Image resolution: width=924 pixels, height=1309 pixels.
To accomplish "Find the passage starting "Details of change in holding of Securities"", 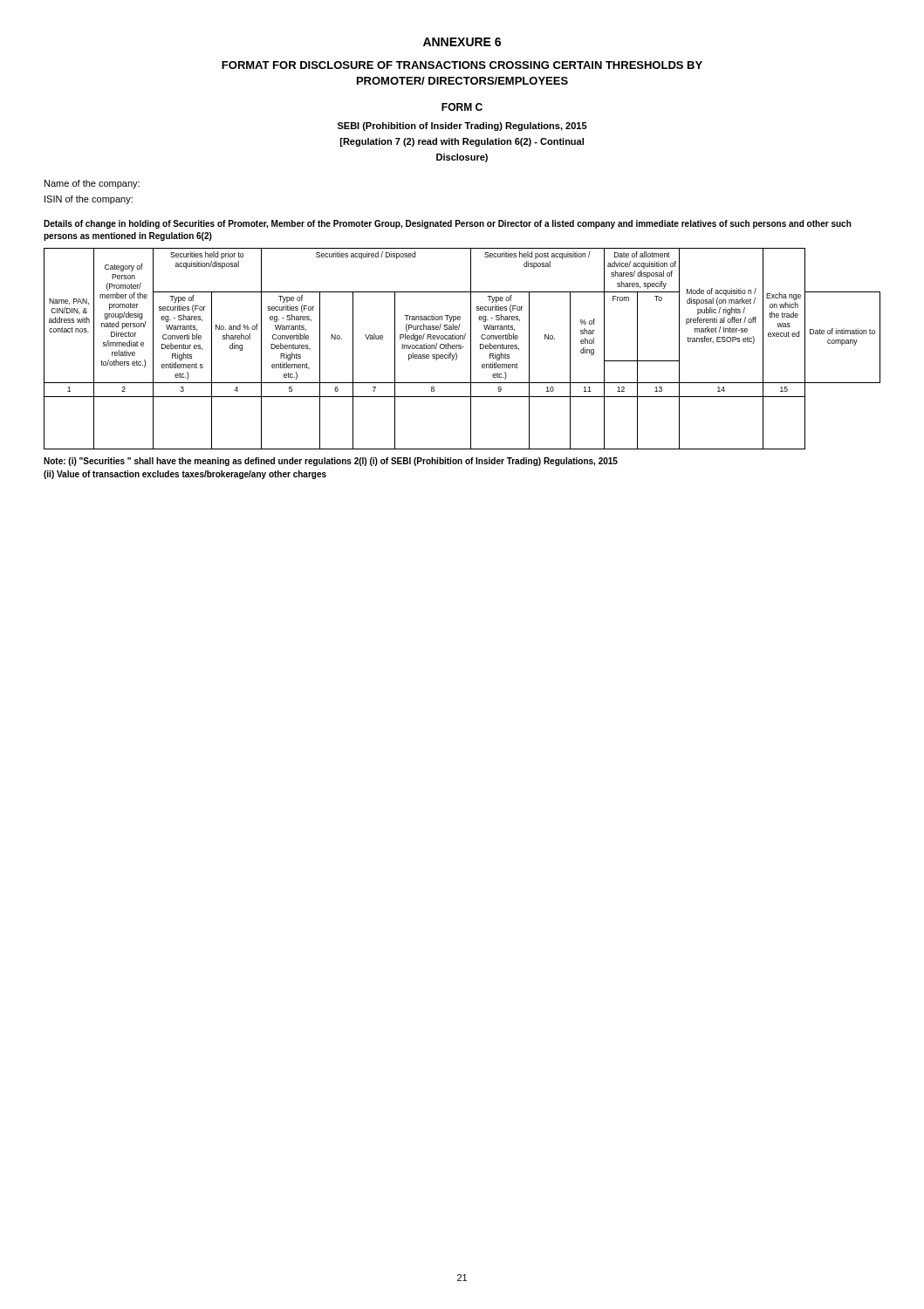I will [462, 231].
